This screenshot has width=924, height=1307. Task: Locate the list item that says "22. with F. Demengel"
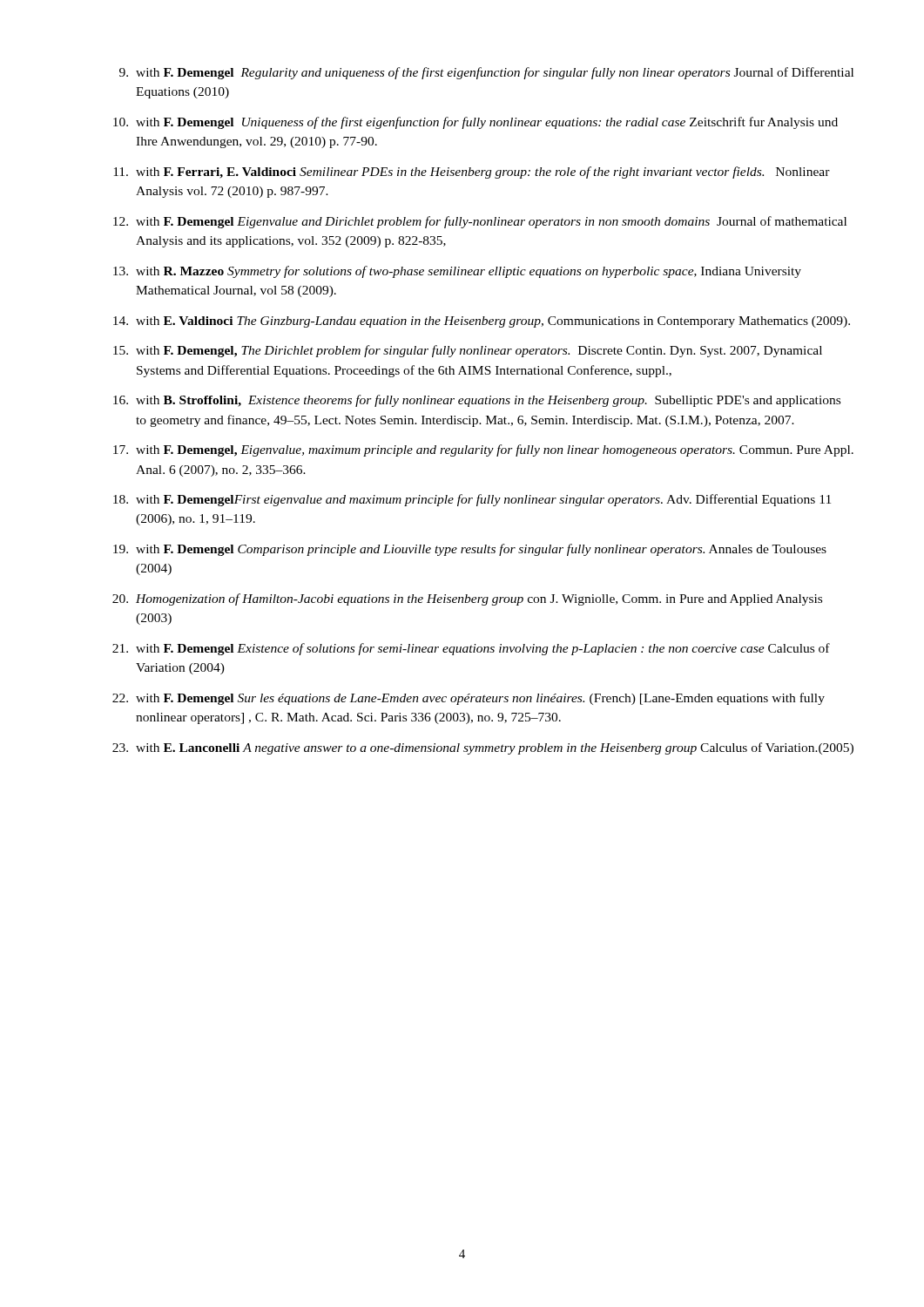pyautogui.click(x=469, y=708)
